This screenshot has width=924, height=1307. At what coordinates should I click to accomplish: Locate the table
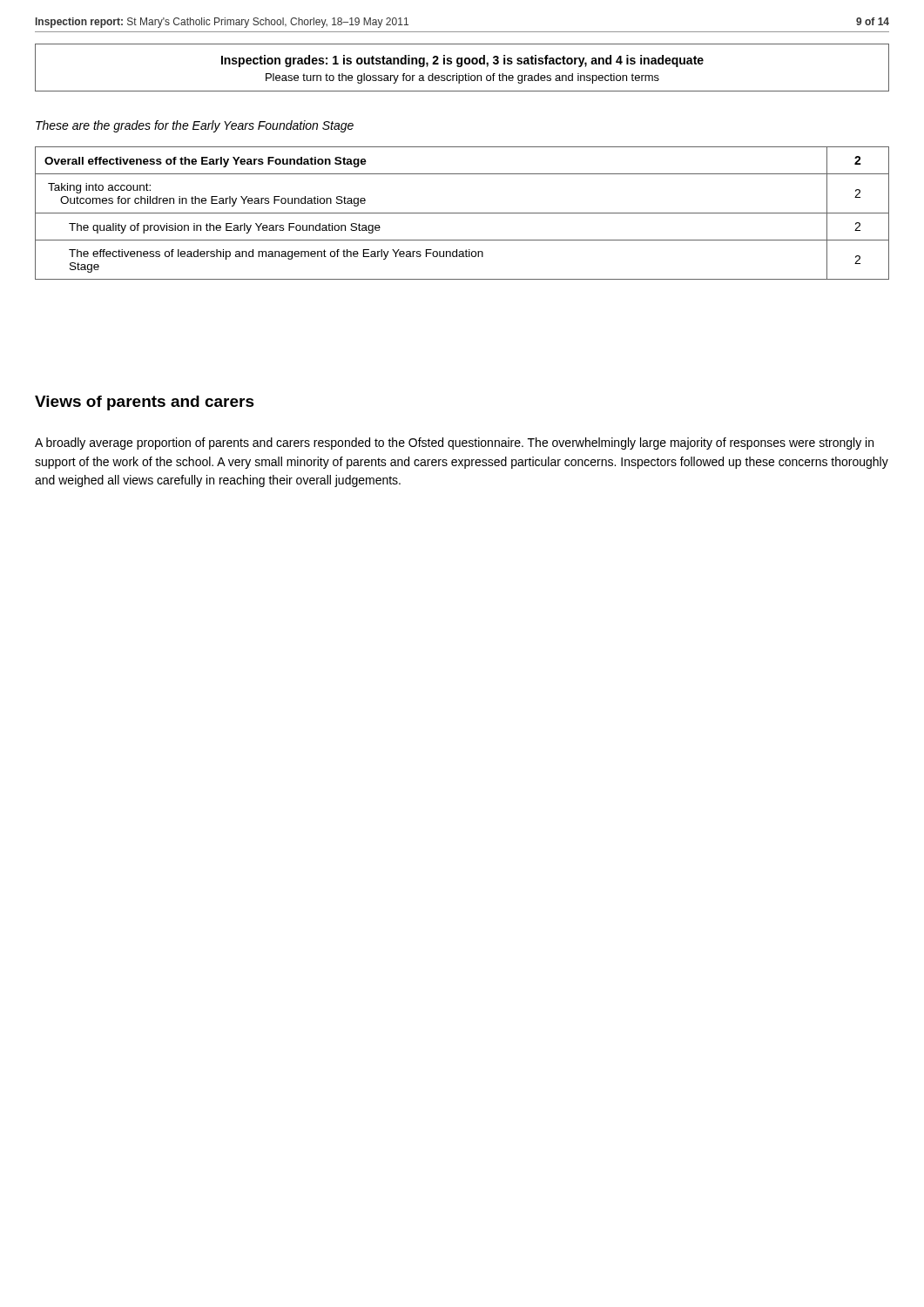point(462,213)
